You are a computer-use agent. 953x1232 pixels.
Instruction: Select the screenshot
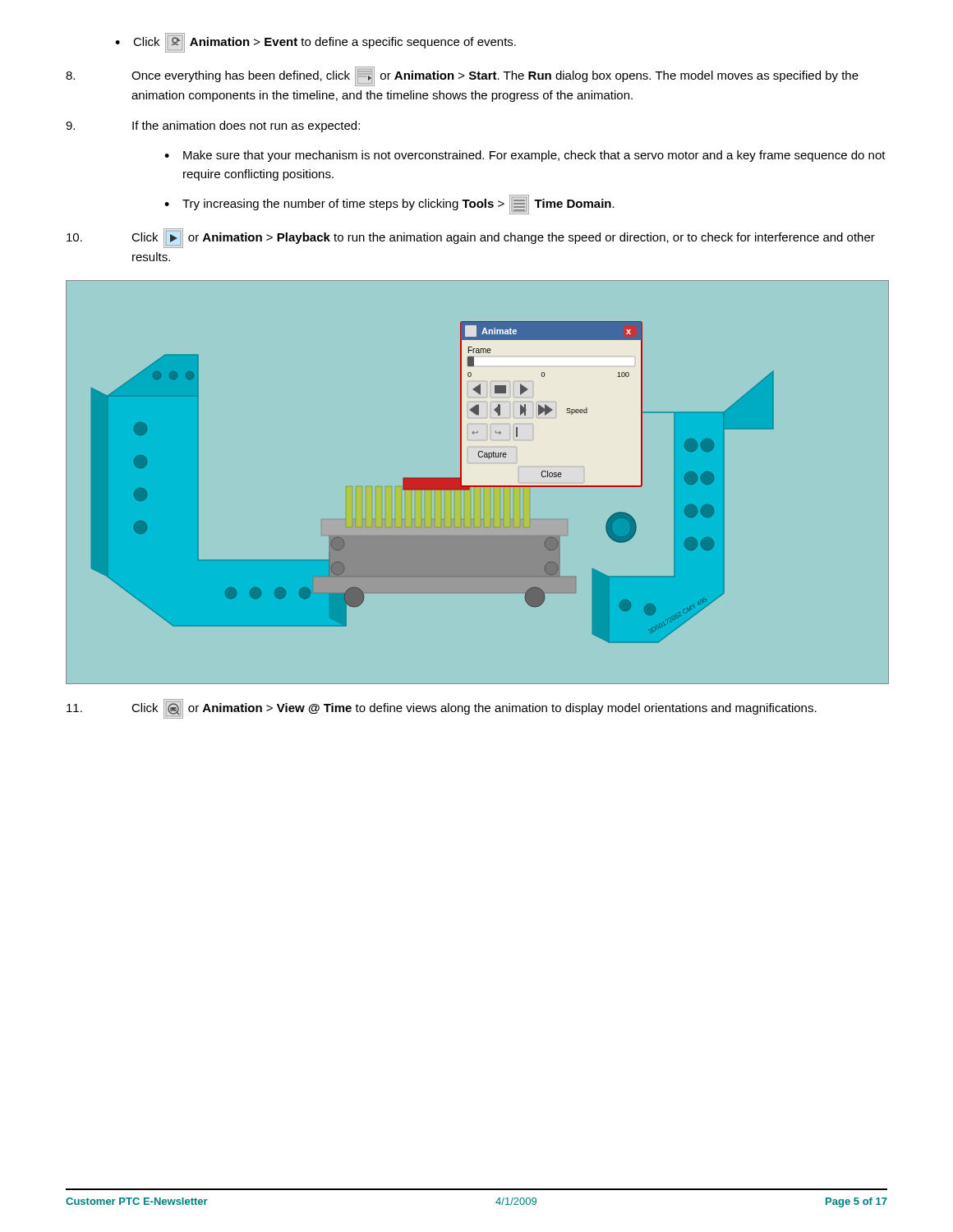coord(477,482)
